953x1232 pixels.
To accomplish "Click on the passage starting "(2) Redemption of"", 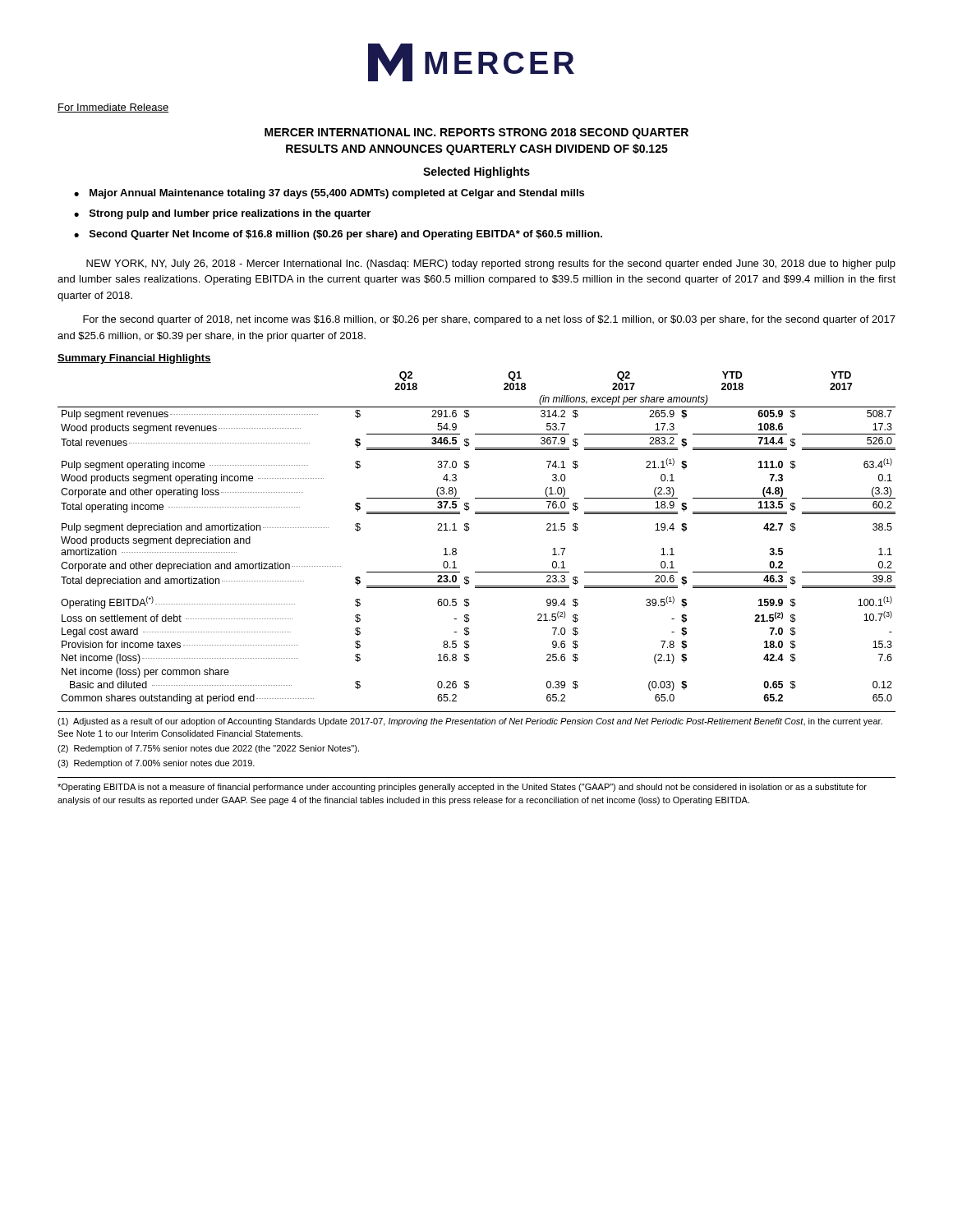I will (209, 749).
